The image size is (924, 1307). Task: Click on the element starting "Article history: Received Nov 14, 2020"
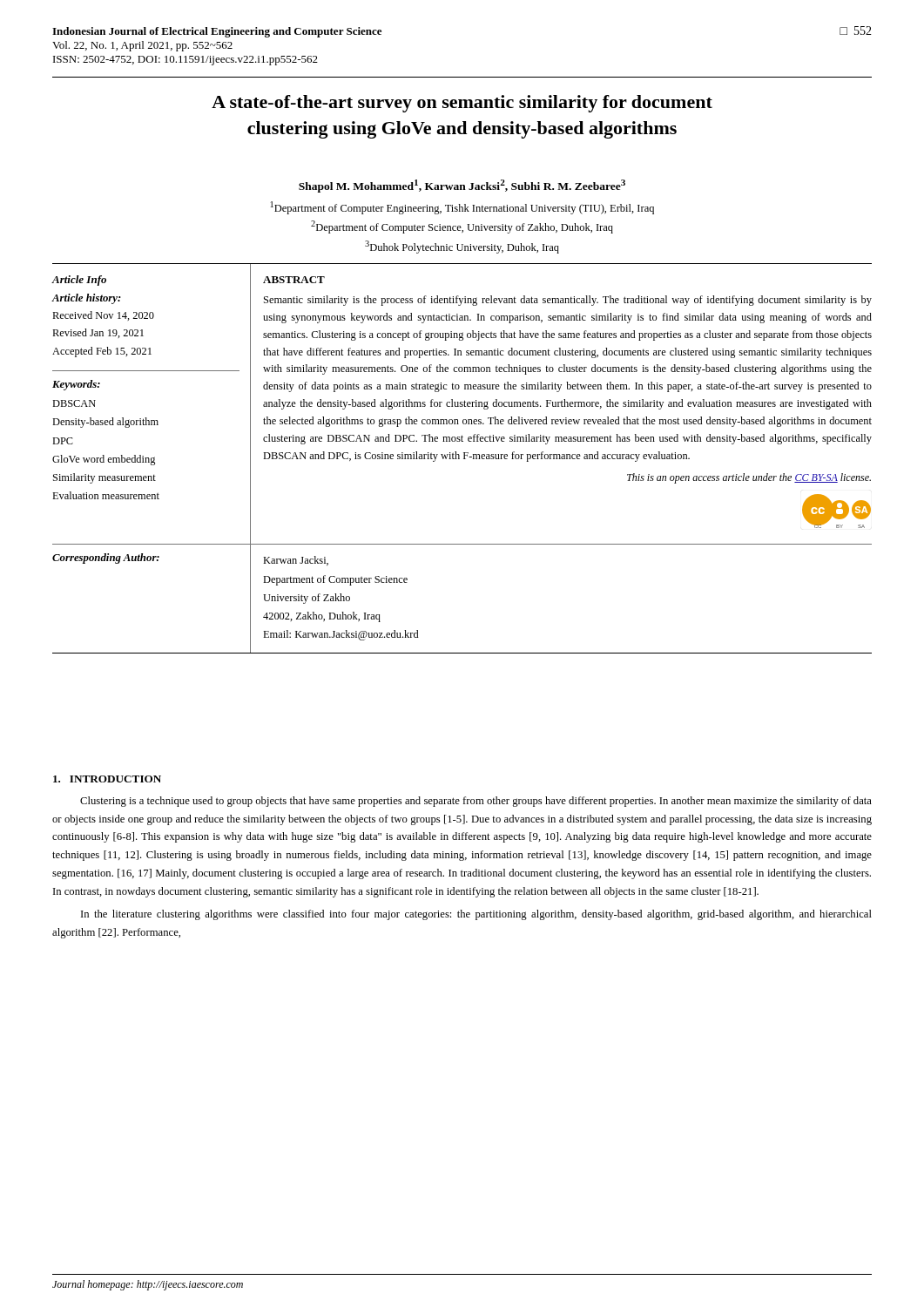click(x=146, y=326)
